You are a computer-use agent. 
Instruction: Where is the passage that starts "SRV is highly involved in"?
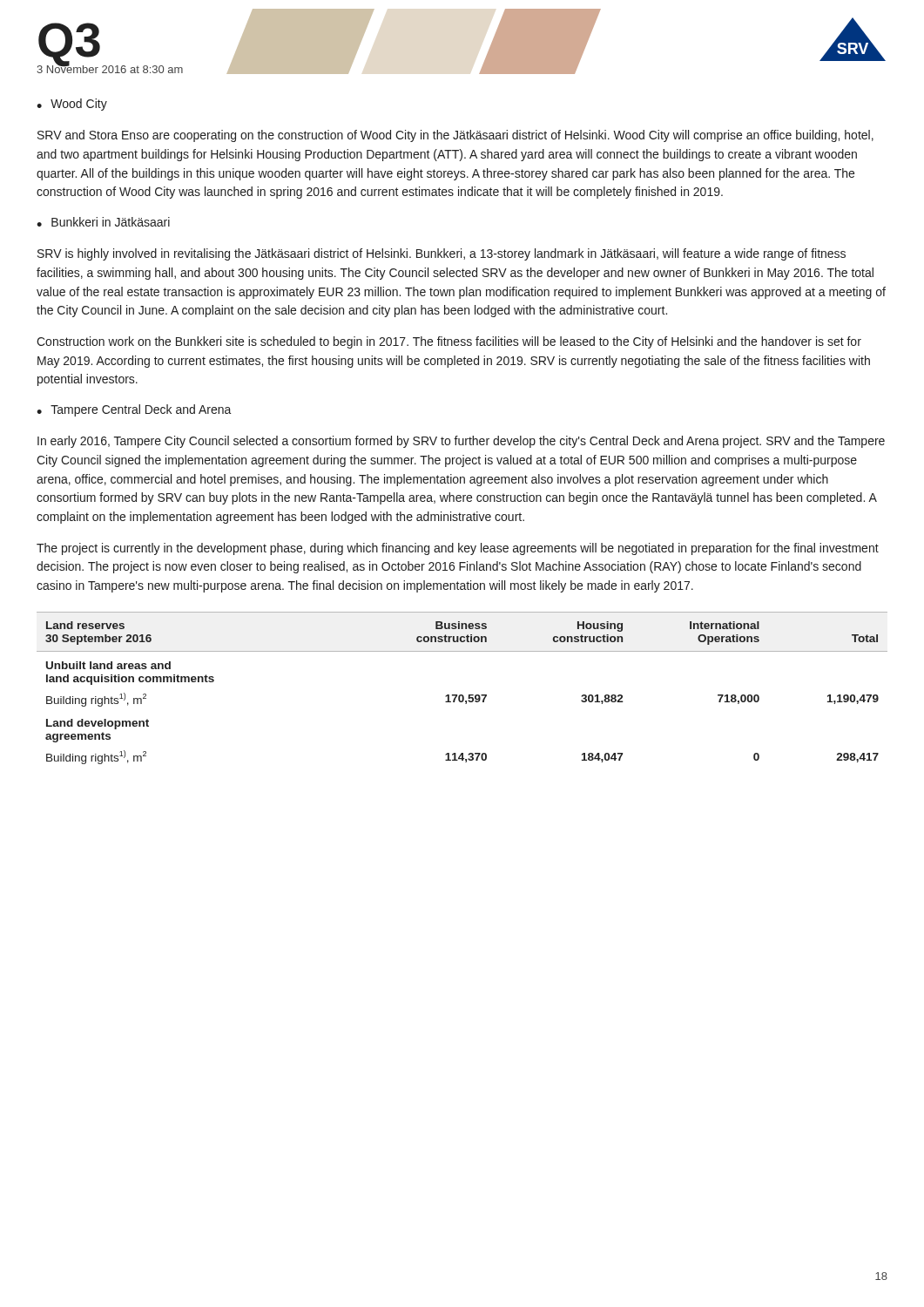coord(461,282)
